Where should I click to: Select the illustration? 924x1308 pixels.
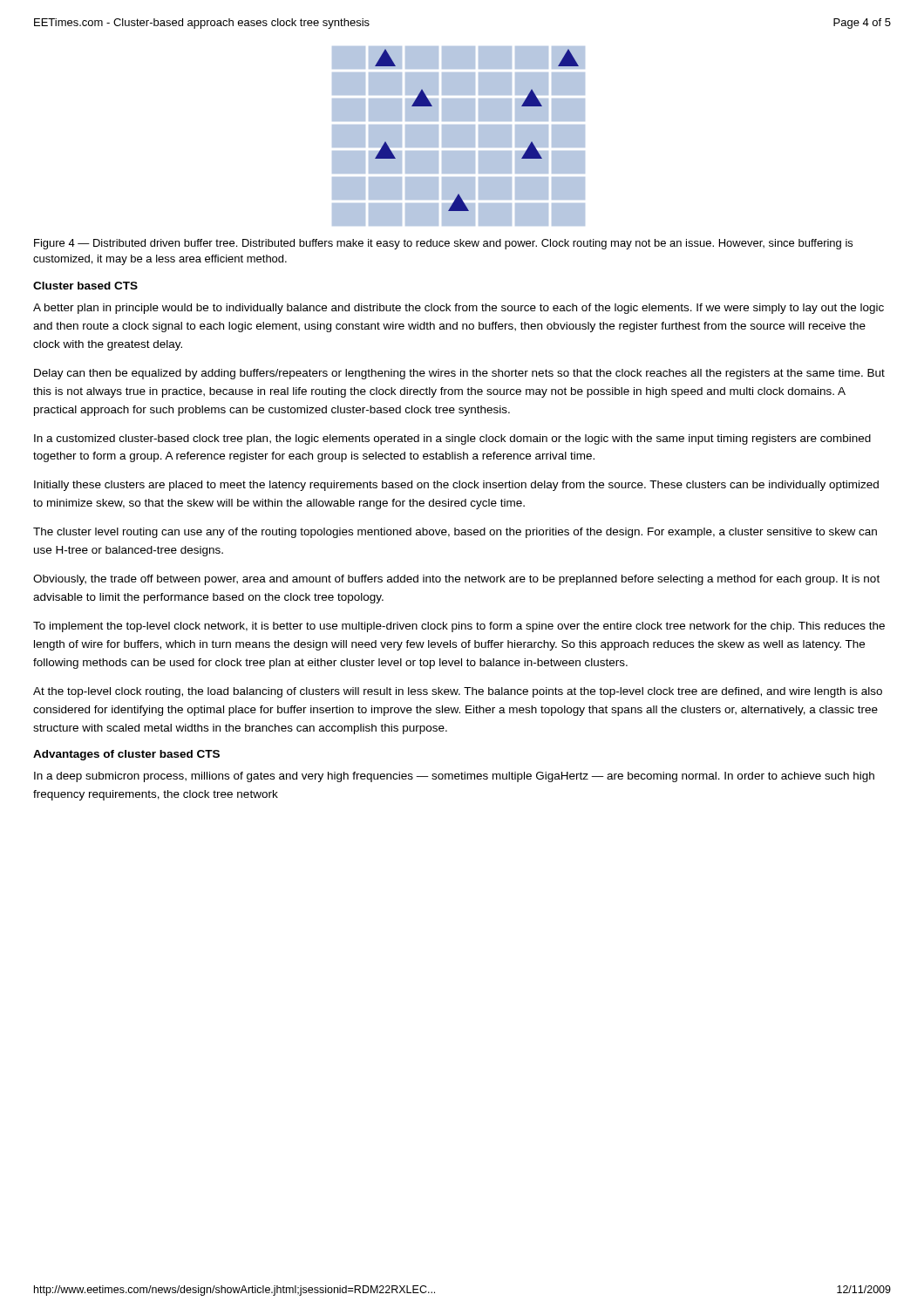(x=462, y=138)
